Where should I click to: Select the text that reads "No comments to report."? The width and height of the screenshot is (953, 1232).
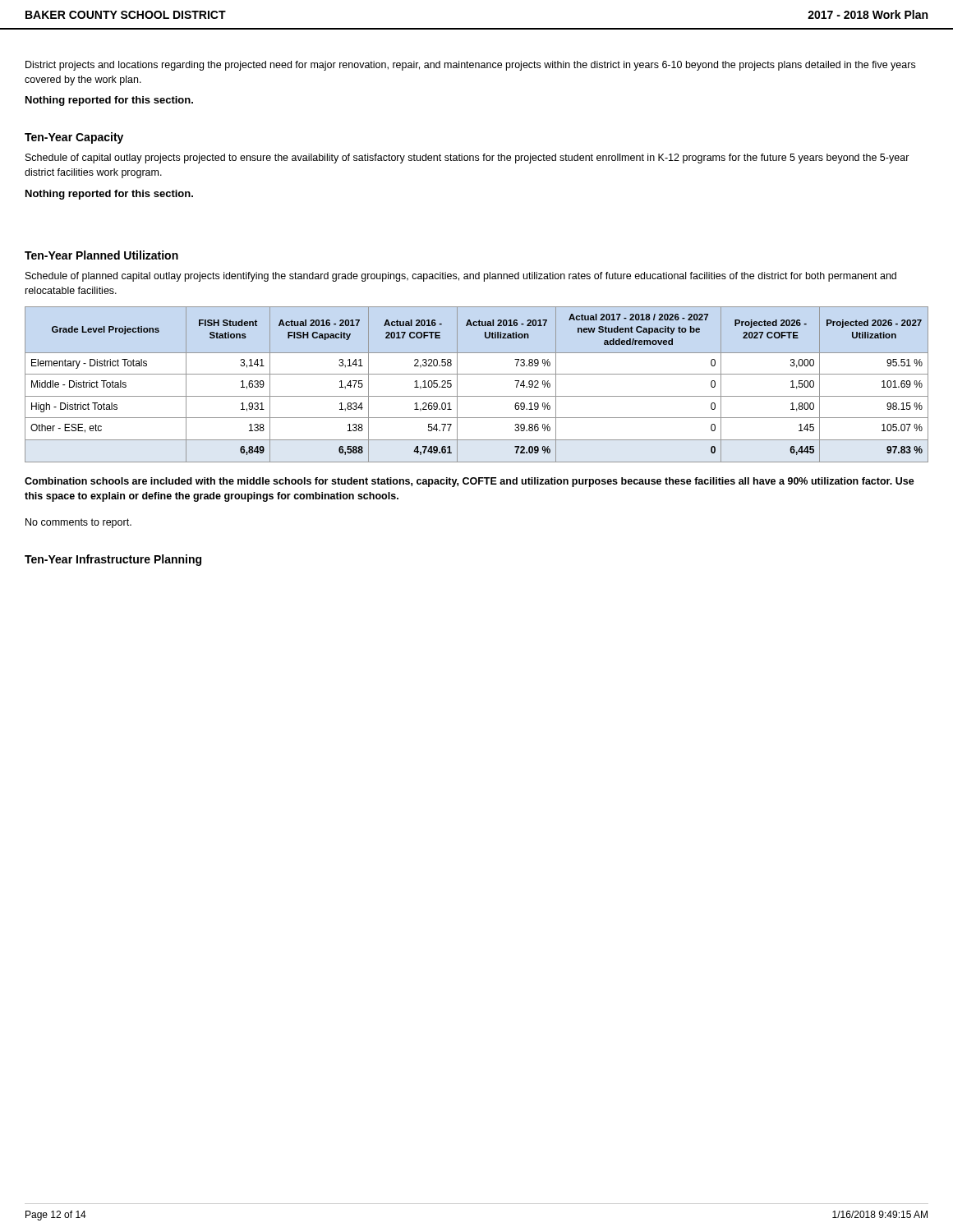point(78,522)
